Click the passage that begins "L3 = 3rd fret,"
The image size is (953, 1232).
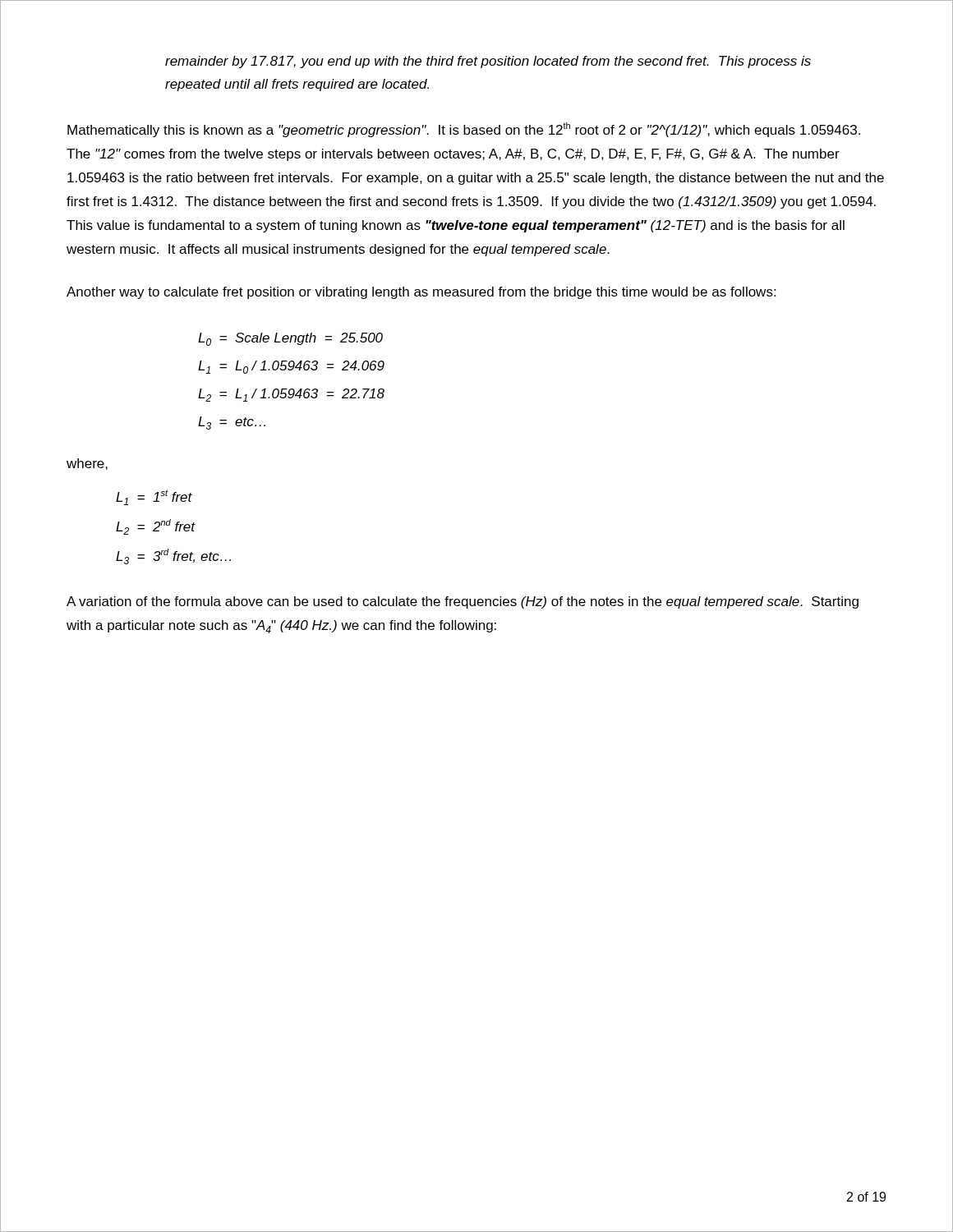[174, 557]
